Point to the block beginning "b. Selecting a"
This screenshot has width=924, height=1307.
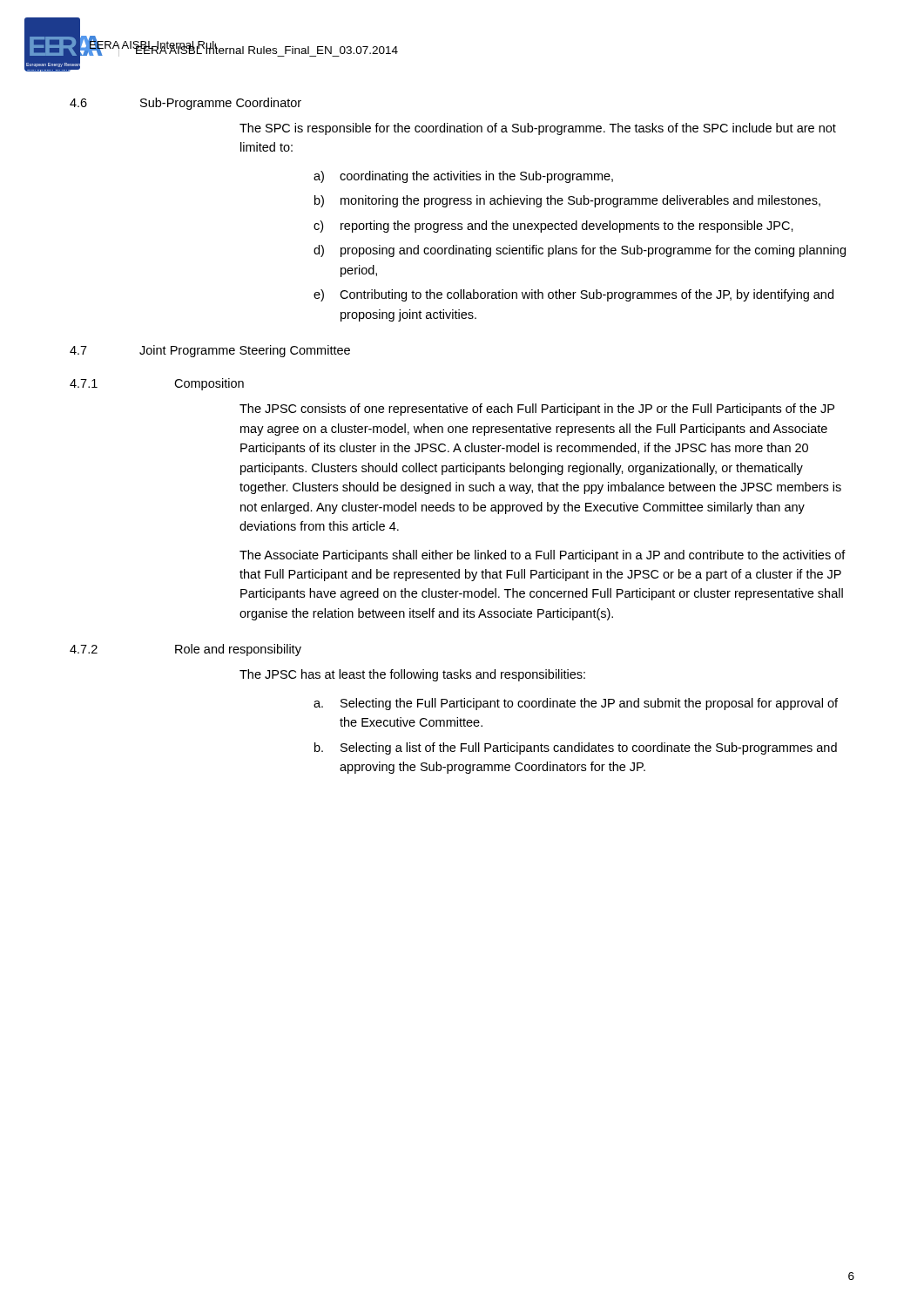pos(584,757)
